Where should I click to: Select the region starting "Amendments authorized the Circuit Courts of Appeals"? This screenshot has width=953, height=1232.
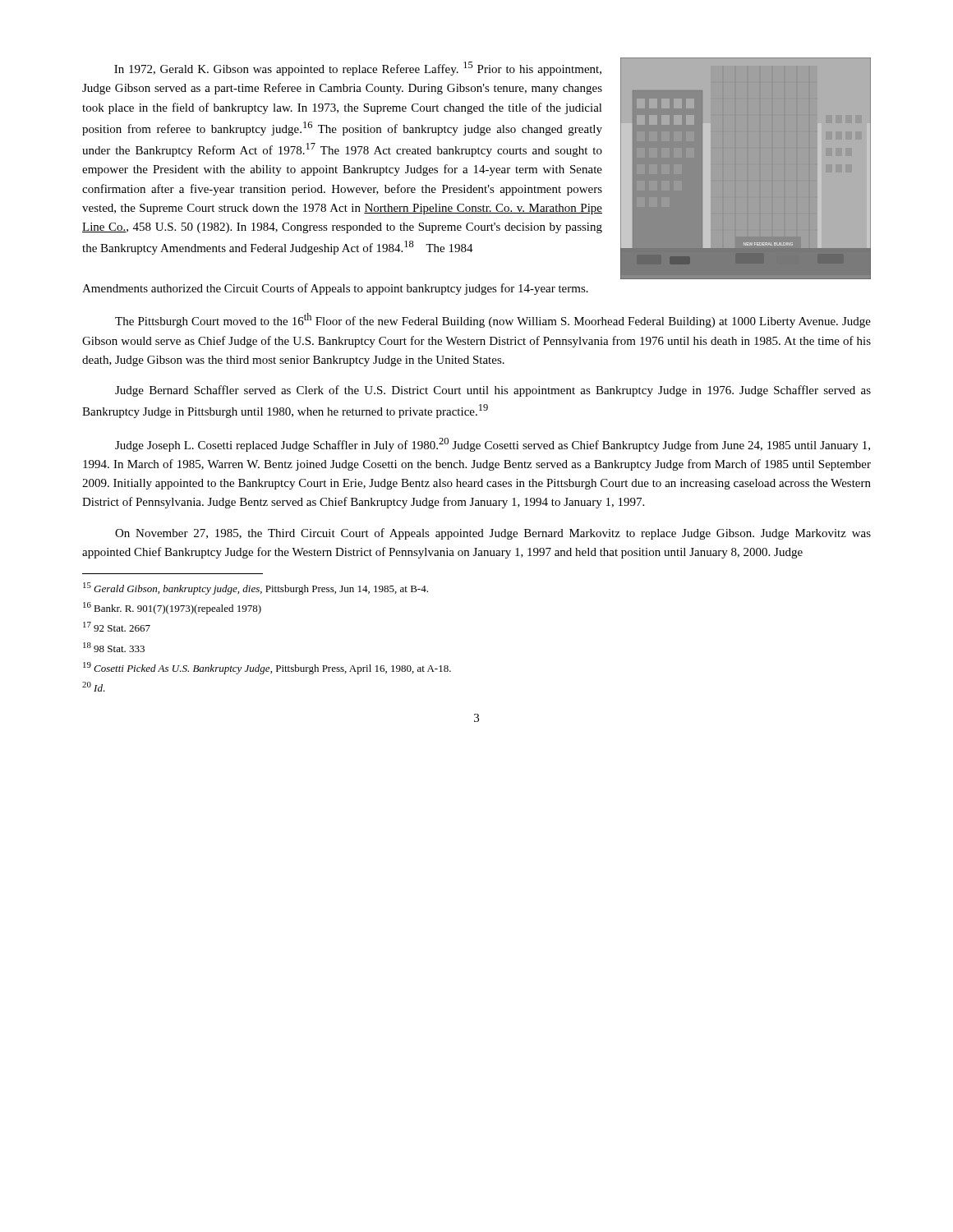tap(335, 288)
